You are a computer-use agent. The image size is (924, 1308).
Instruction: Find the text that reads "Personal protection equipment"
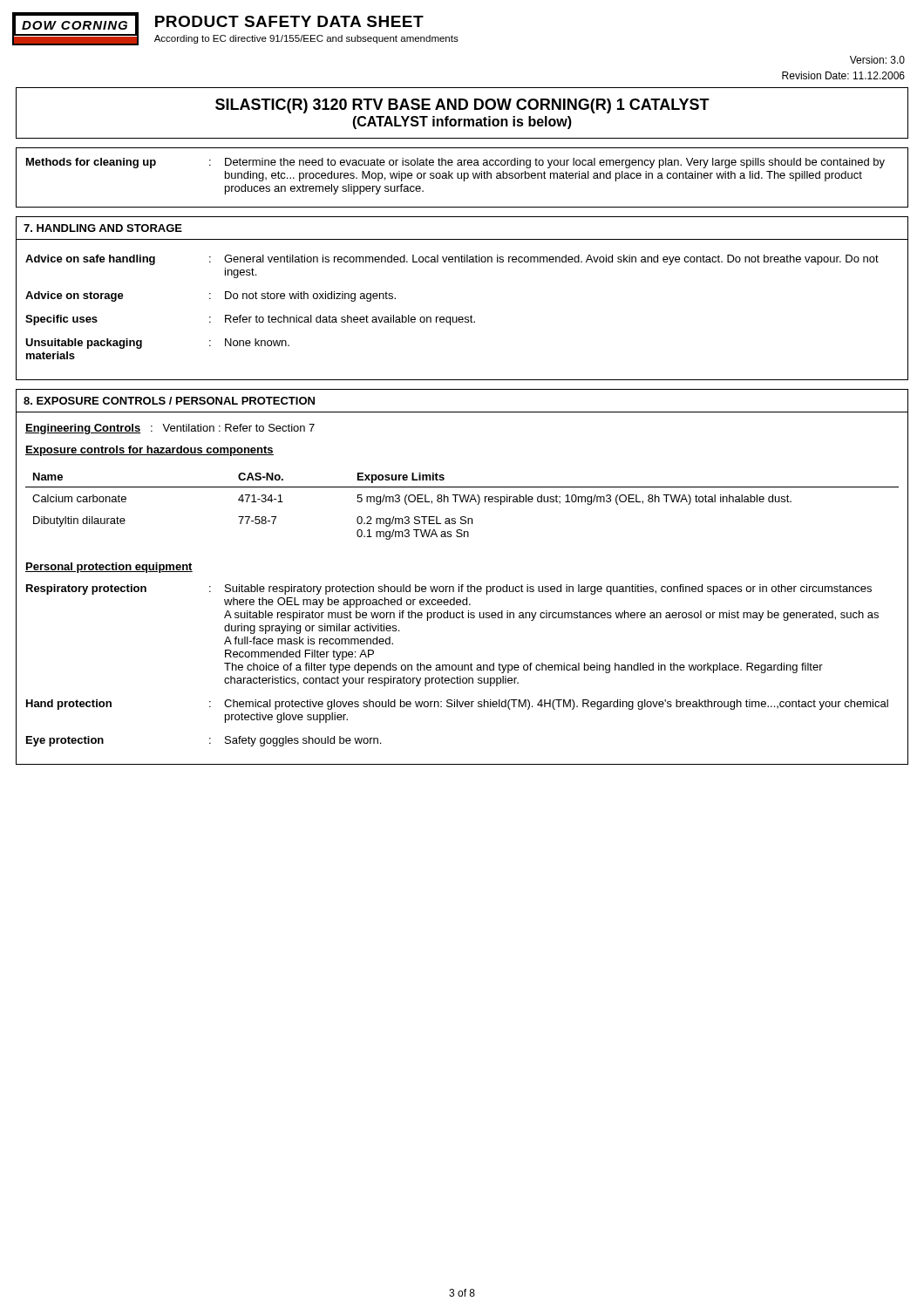(x=109, y=566)
